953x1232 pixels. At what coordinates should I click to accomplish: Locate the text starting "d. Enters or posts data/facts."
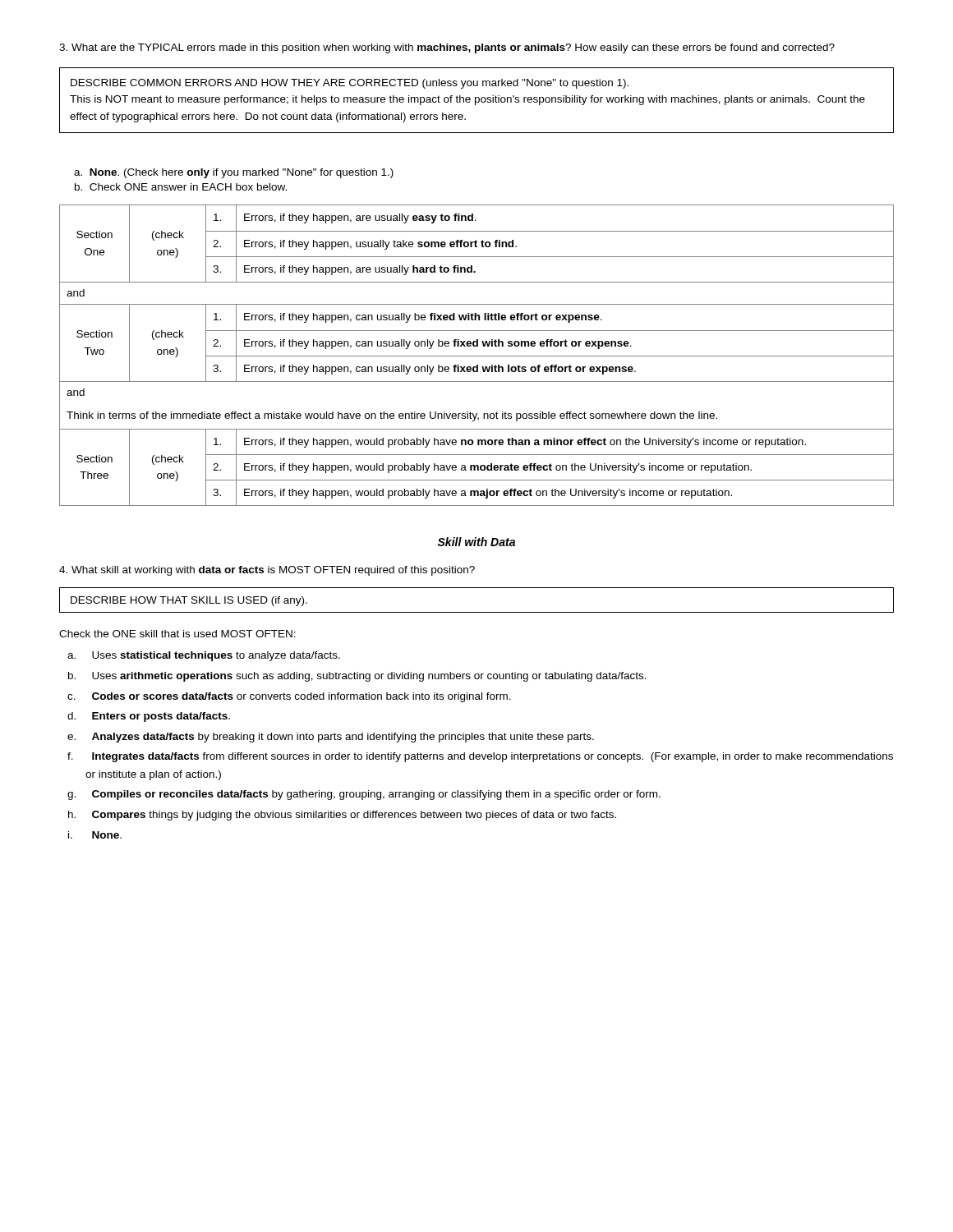[149, 716]
